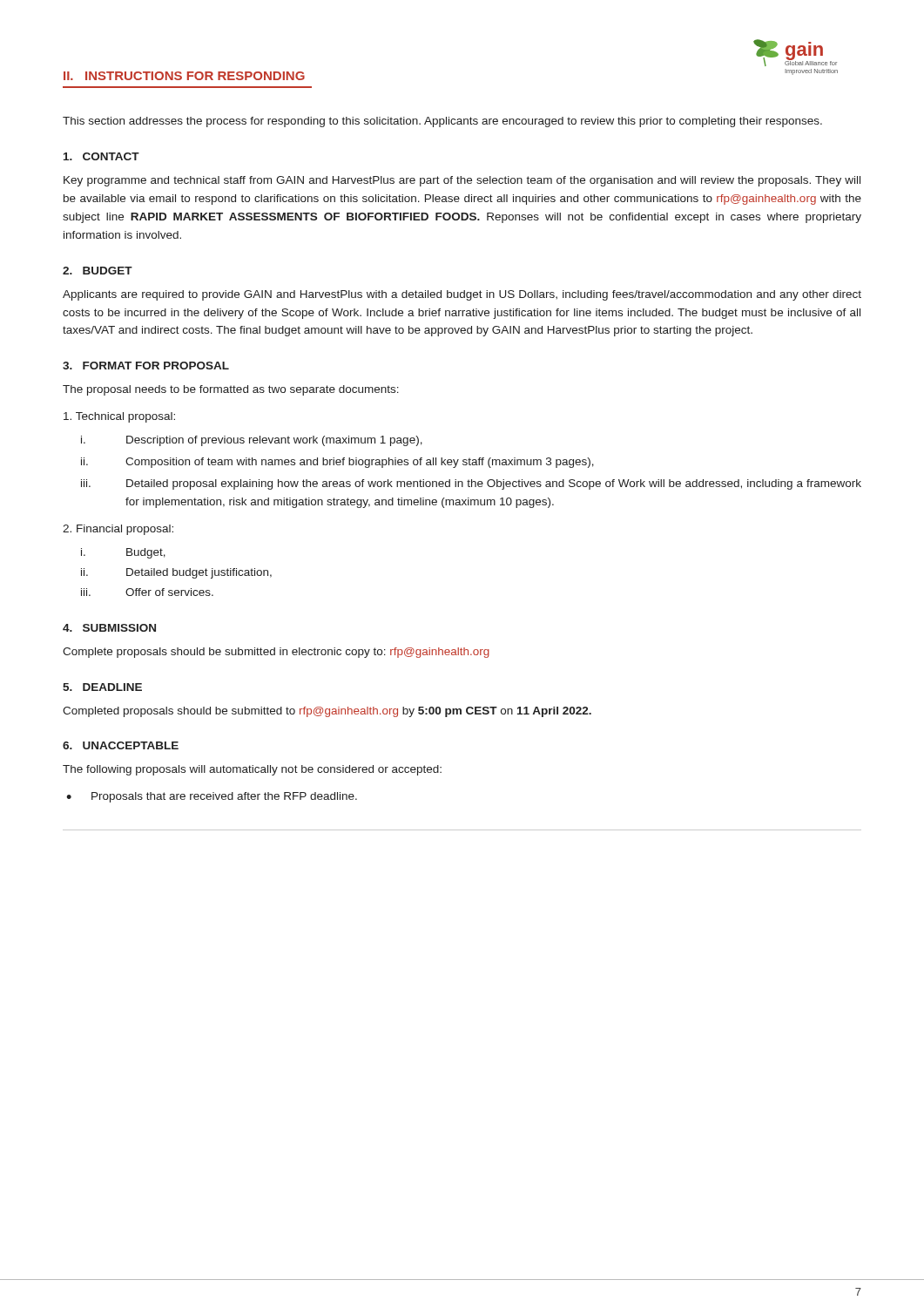The image size is (924, 1307).
Task: Navigate to the passage starting "The proposal needs"
Action: tap(231, 389)
